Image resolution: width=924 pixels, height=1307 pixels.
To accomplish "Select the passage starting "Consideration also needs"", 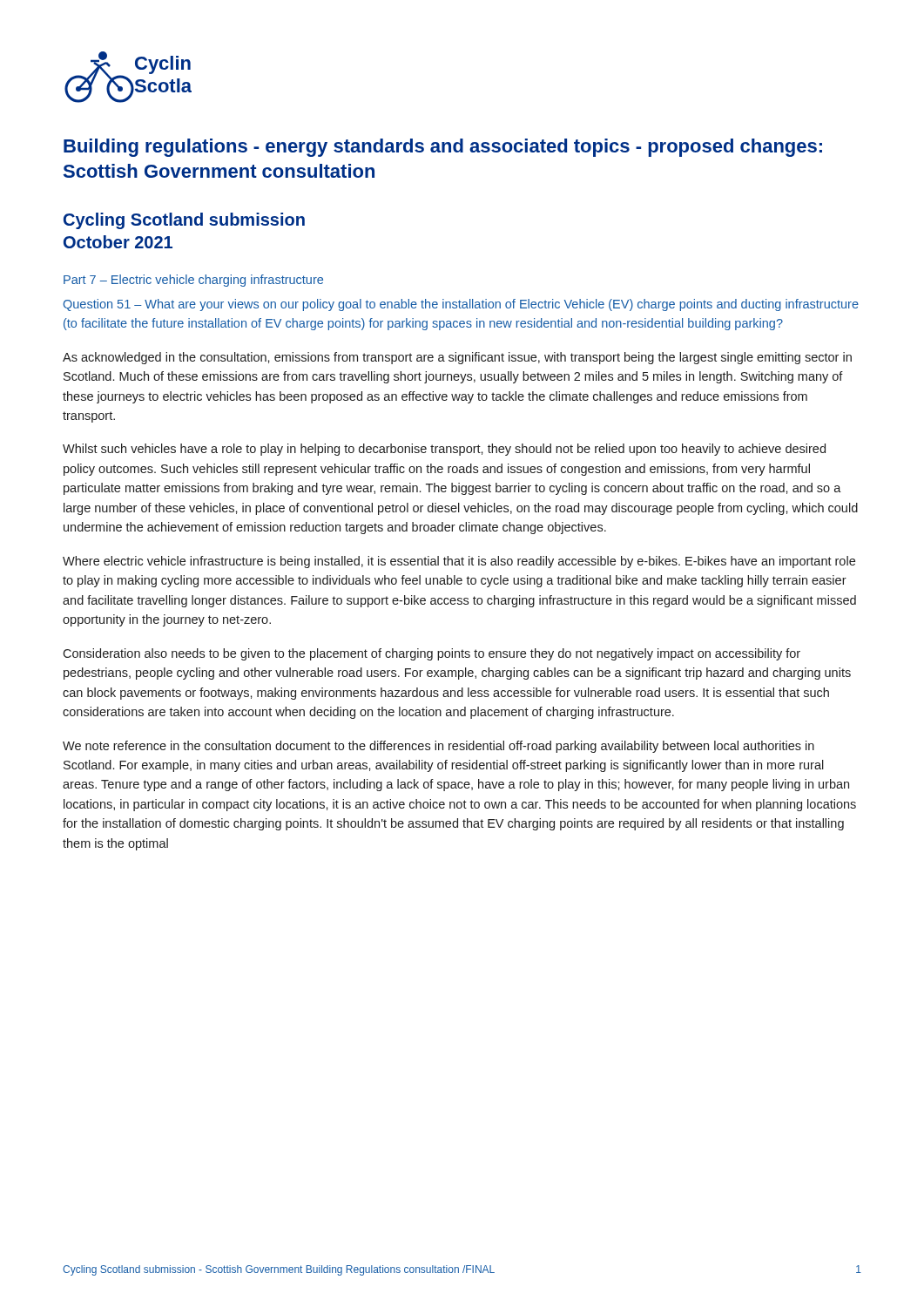I will (x=457, y=683).
